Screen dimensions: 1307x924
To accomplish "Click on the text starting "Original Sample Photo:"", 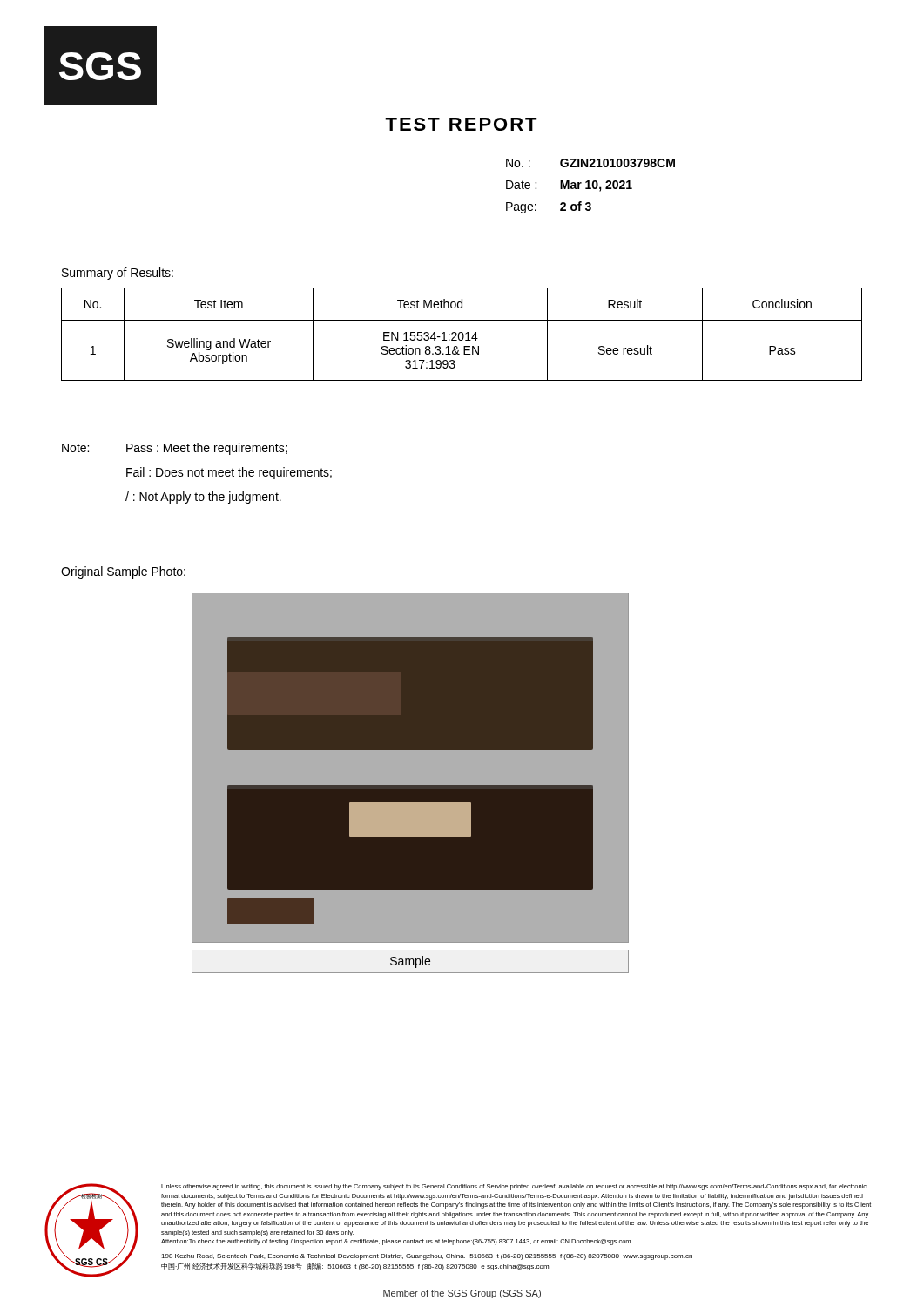I will click(x=124, y=572).
